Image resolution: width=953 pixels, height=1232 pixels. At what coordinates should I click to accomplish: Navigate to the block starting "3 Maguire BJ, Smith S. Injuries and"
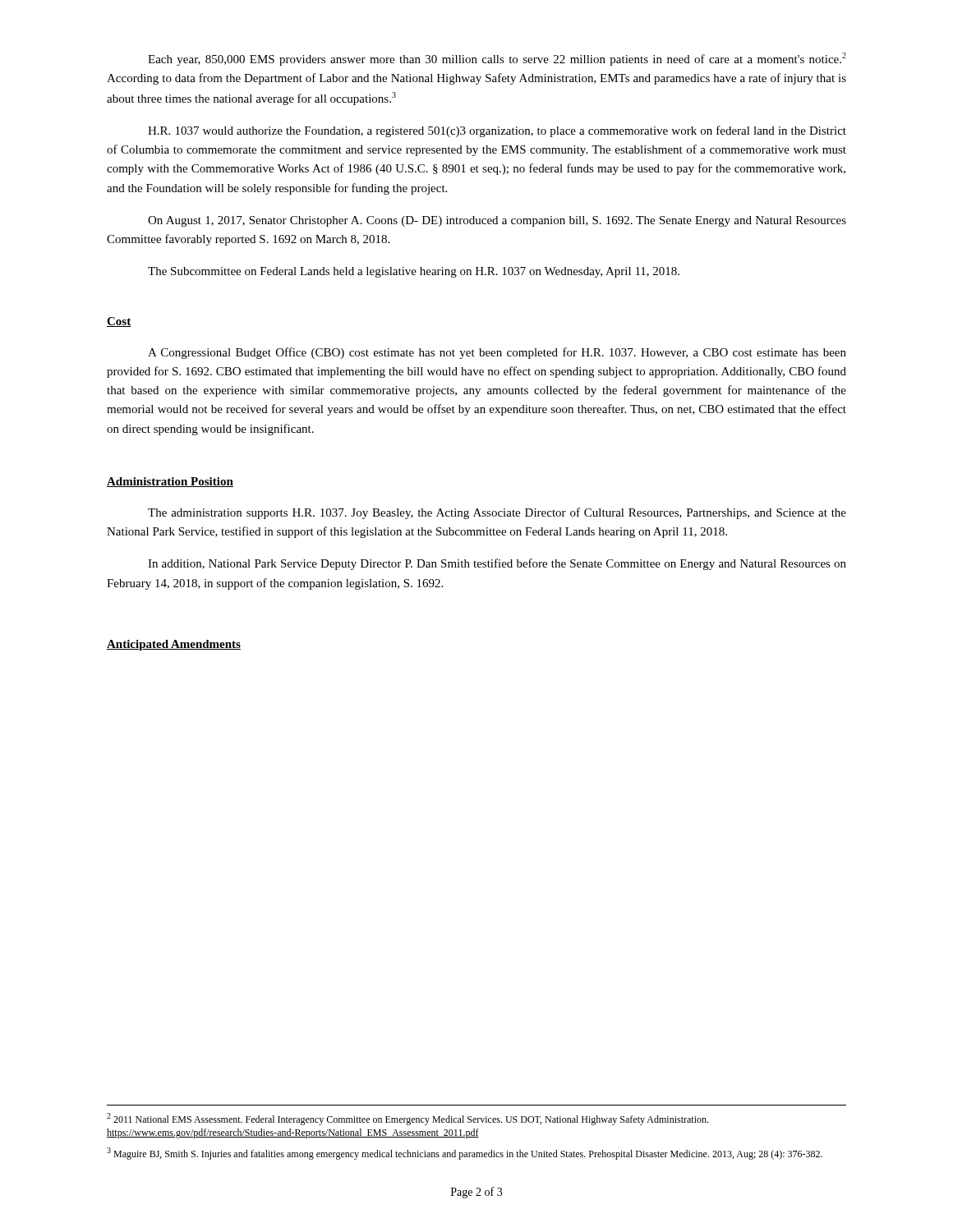tap(465, 1153)
